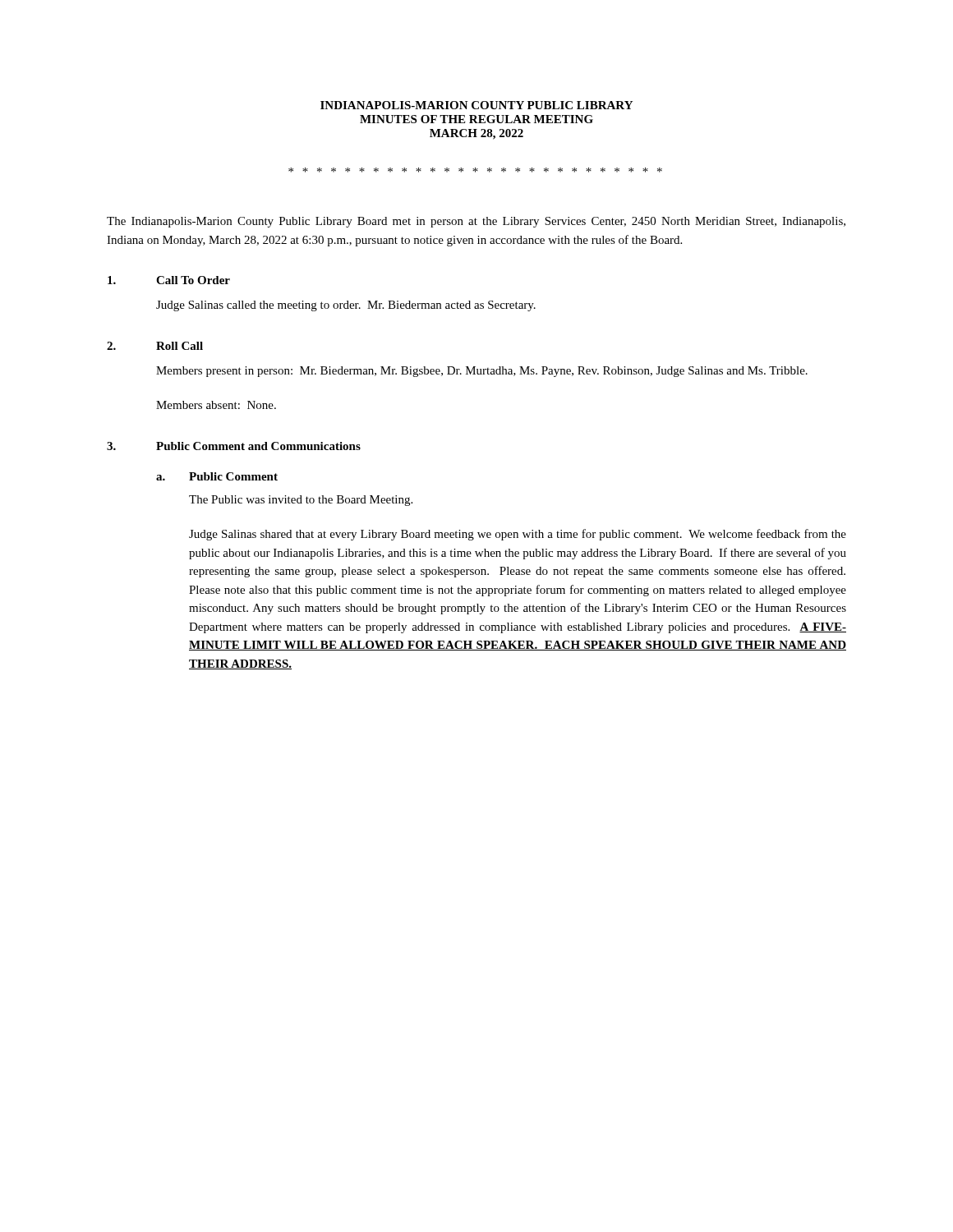Image resolution: width=953 pixels, height=1232 pixels.
Task: Click on the passage starting "The Public was invited to the Board Meeting."
Action: click(301, 499)
